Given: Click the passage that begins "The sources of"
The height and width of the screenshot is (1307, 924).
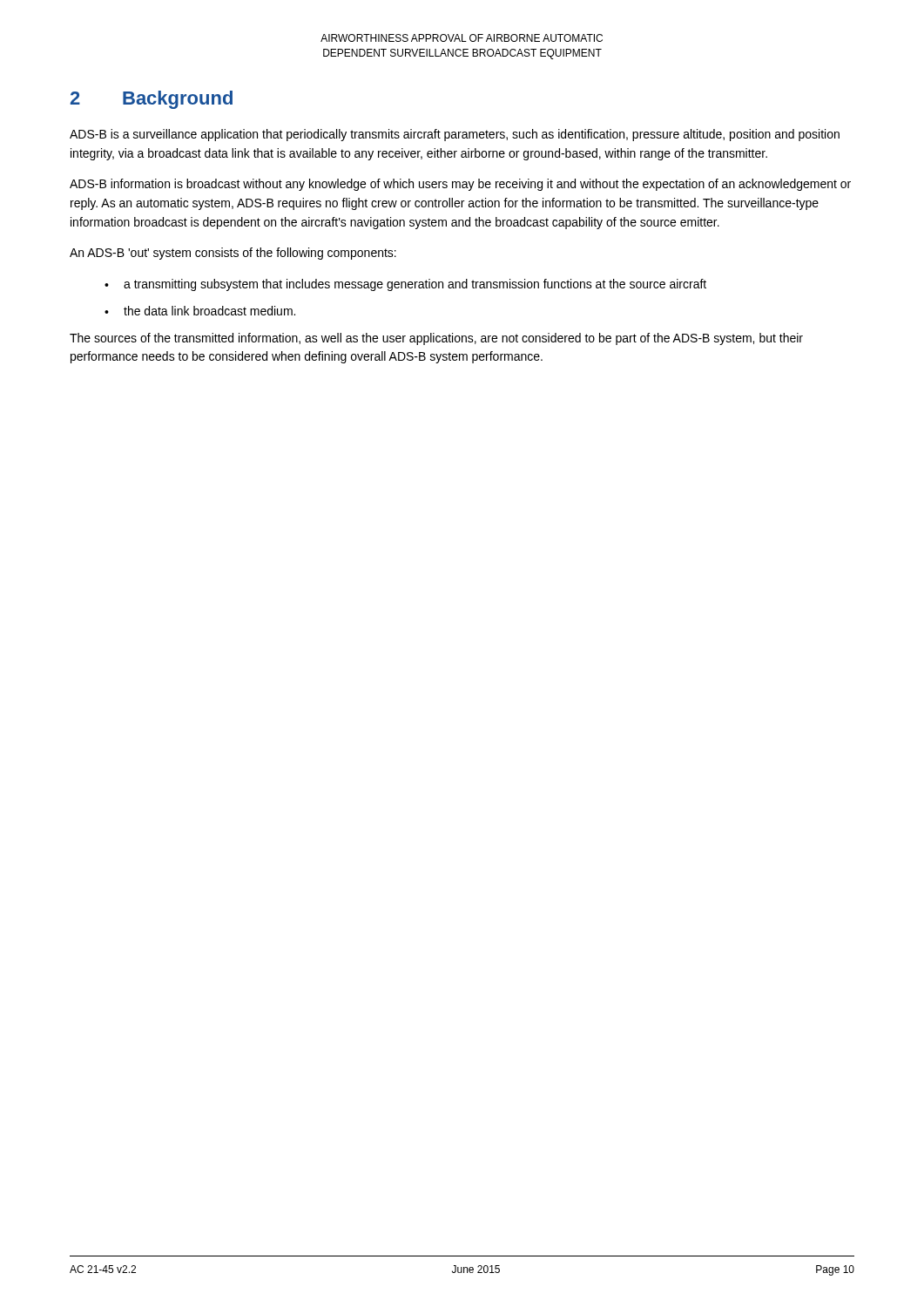Looking at the screenshot, I should (436, 347).
